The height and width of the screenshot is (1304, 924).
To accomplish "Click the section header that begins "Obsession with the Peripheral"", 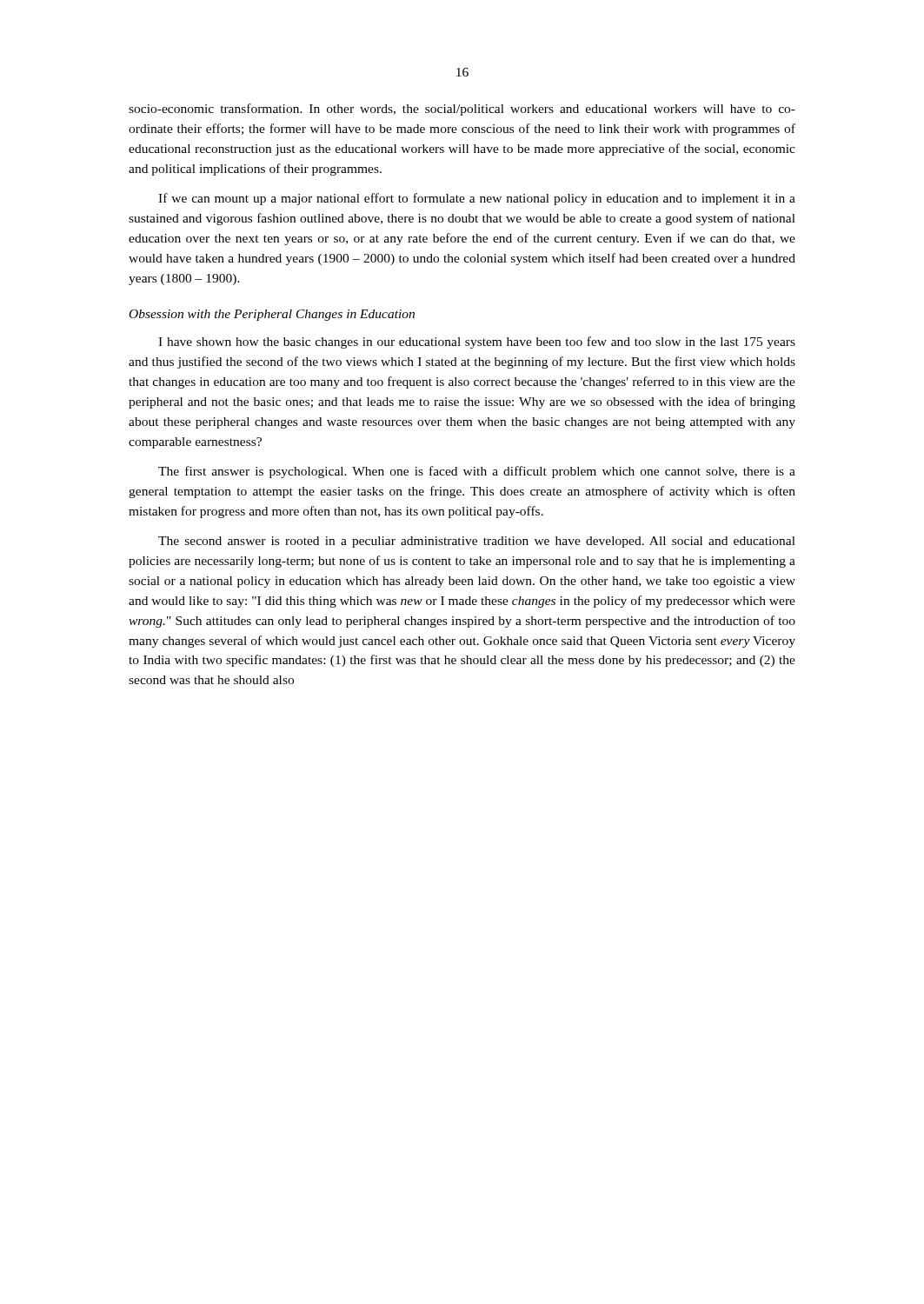I will pyautogui.click(x=272, y=313).
